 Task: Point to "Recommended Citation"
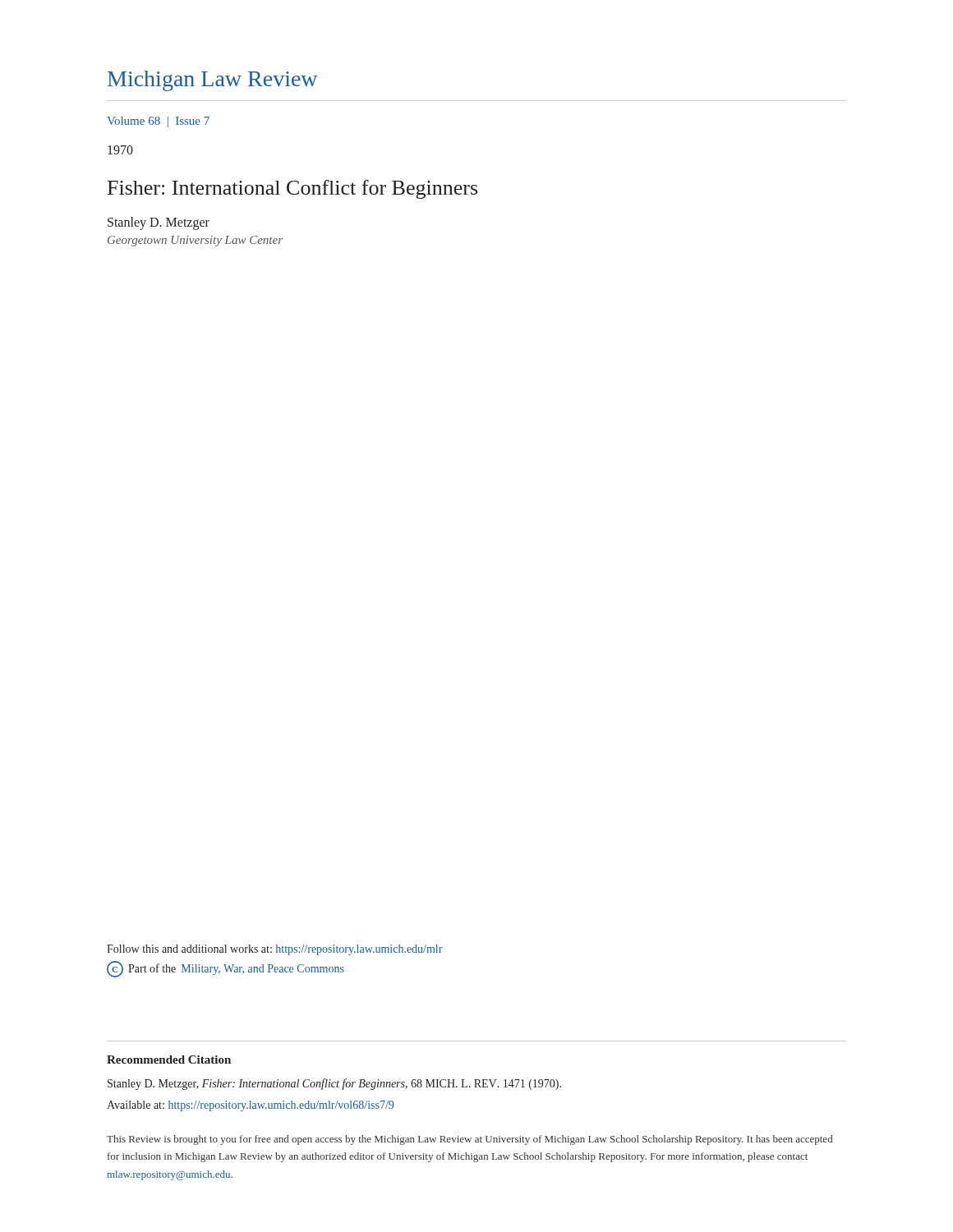pos(169,1060)
